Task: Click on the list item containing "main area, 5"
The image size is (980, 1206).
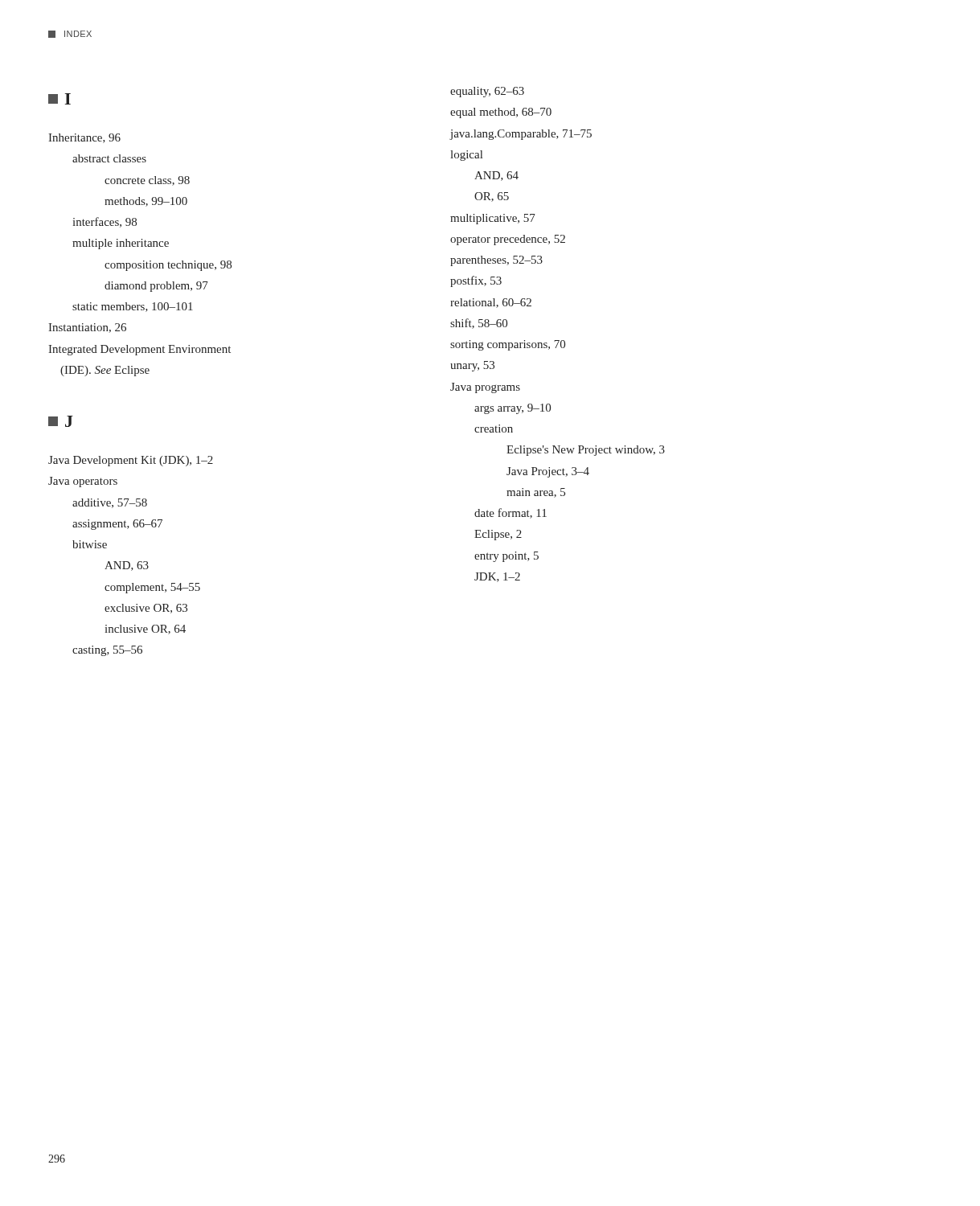Action: click(536, 492)
